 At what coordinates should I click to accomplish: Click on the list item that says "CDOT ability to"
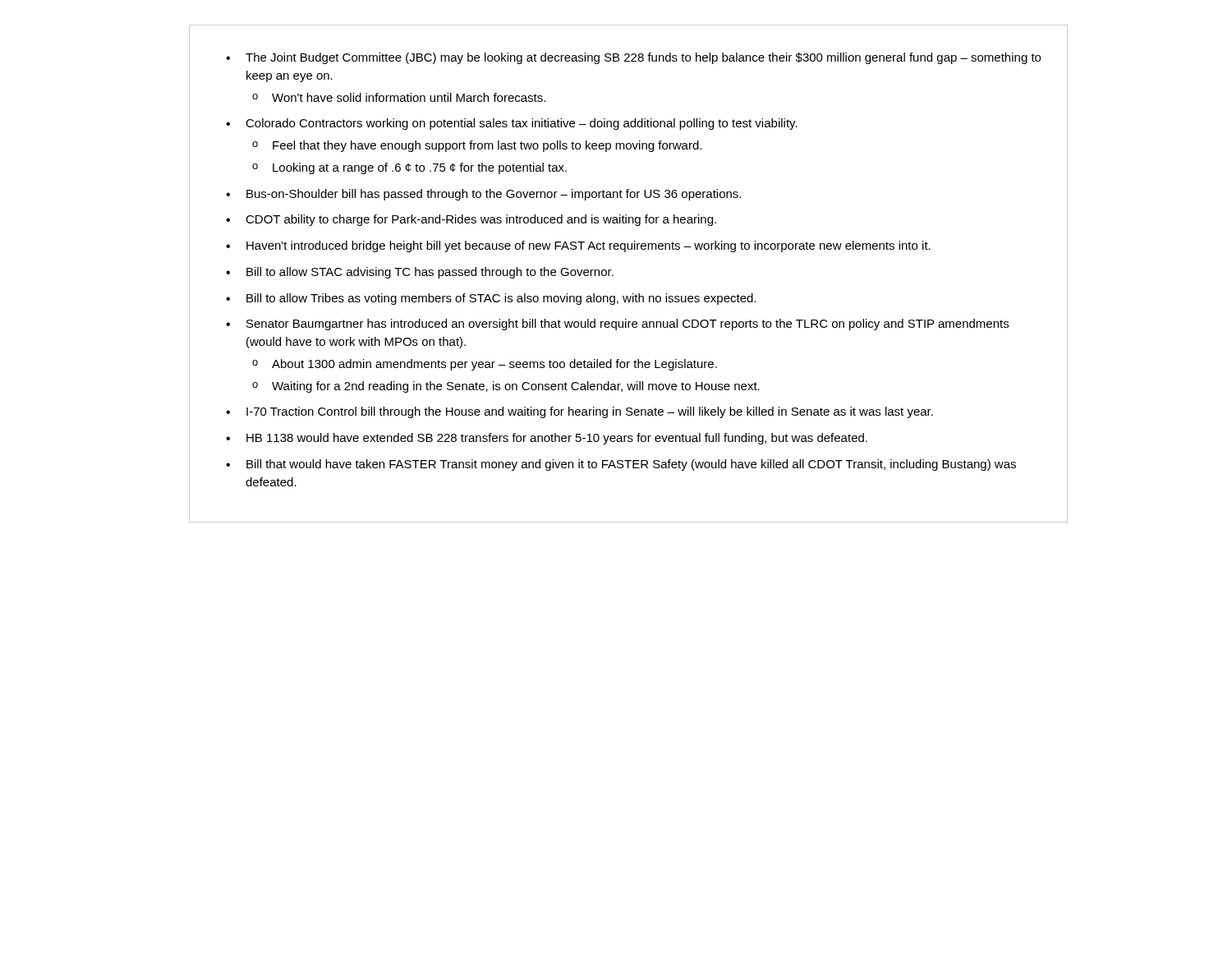coord(481,219)
